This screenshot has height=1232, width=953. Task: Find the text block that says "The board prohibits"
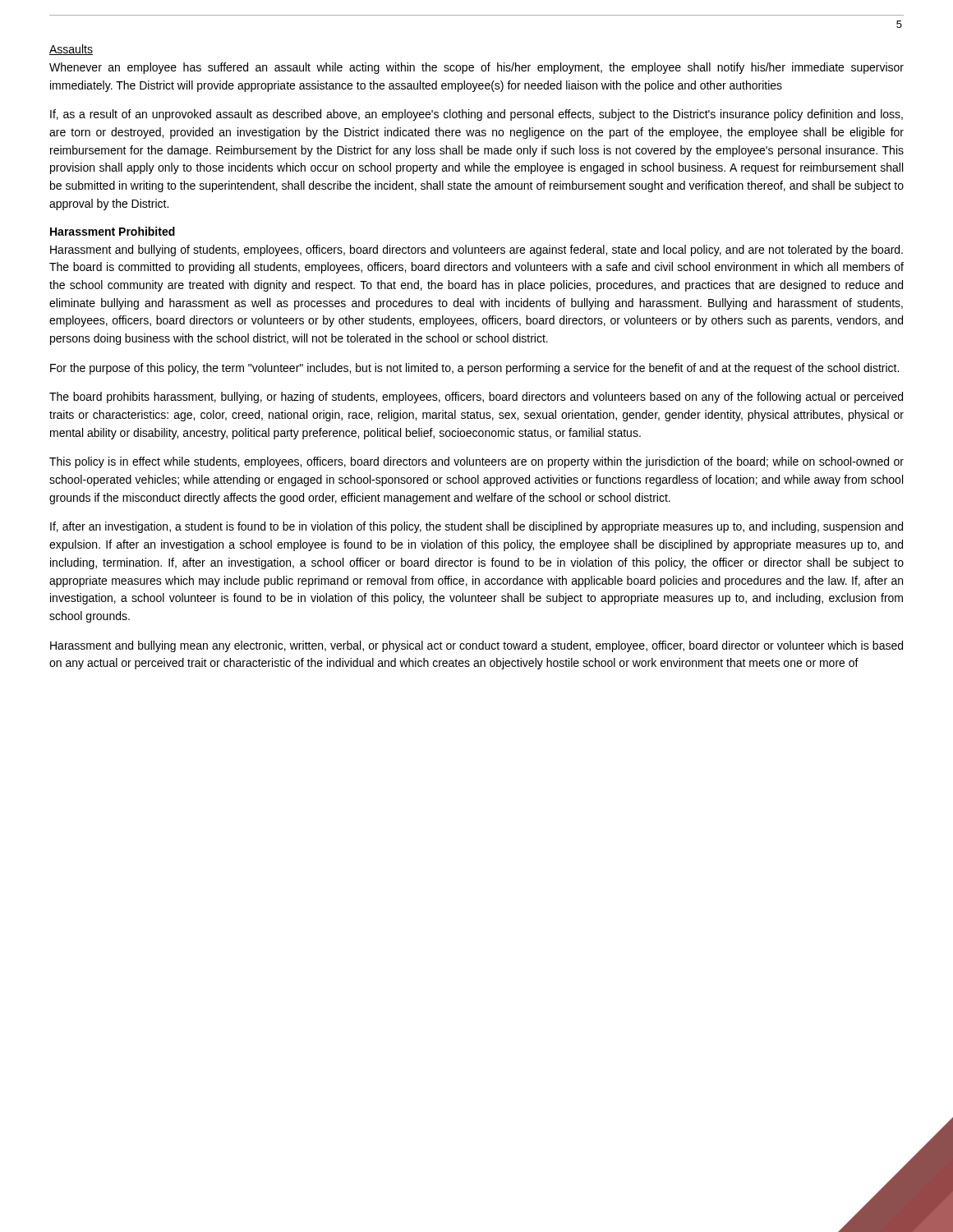(x=476, y=415)
